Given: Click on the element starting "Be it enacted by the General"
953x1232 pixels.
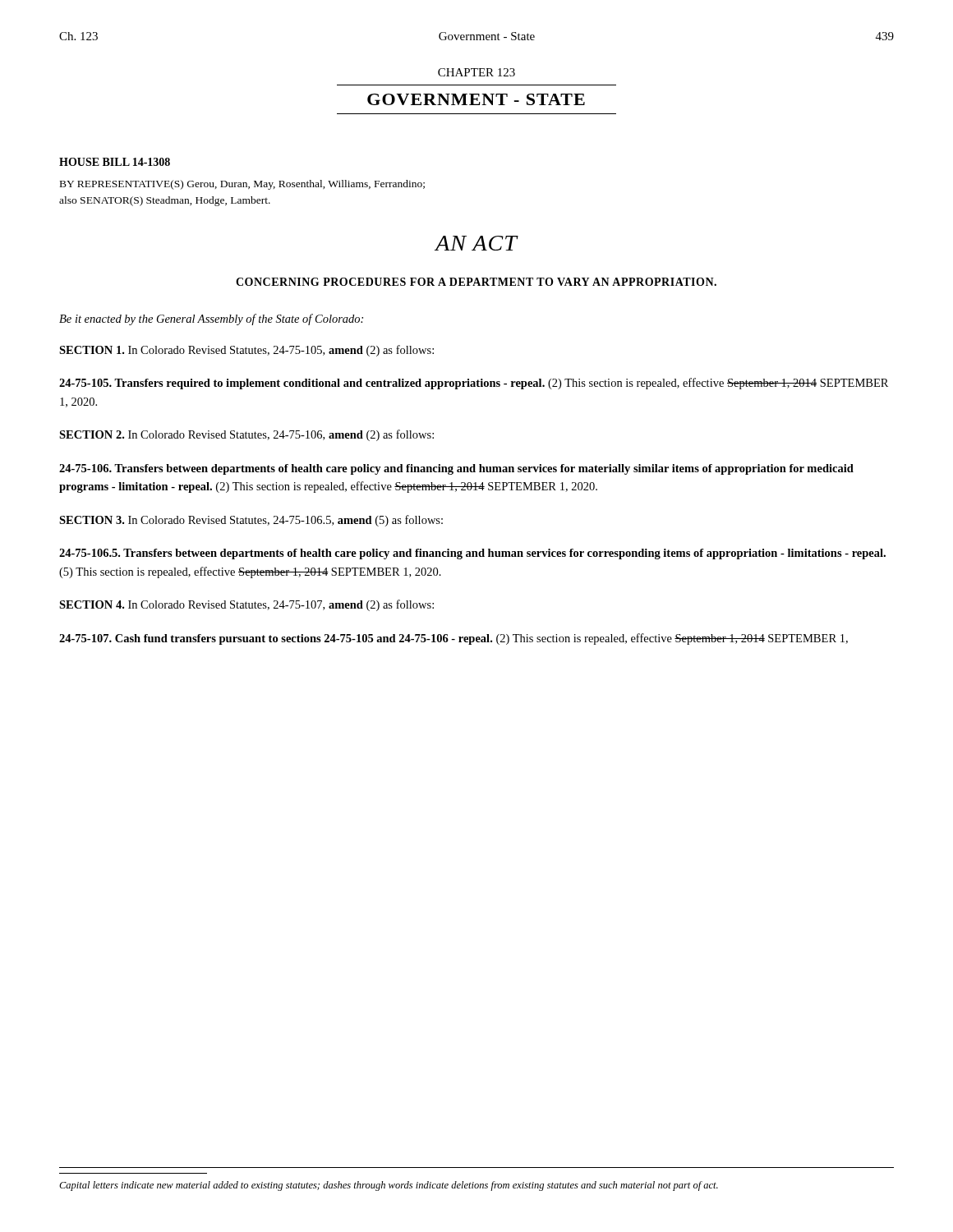Looking at the screenshot, I should pyautogui.click(x=212, y=319).
